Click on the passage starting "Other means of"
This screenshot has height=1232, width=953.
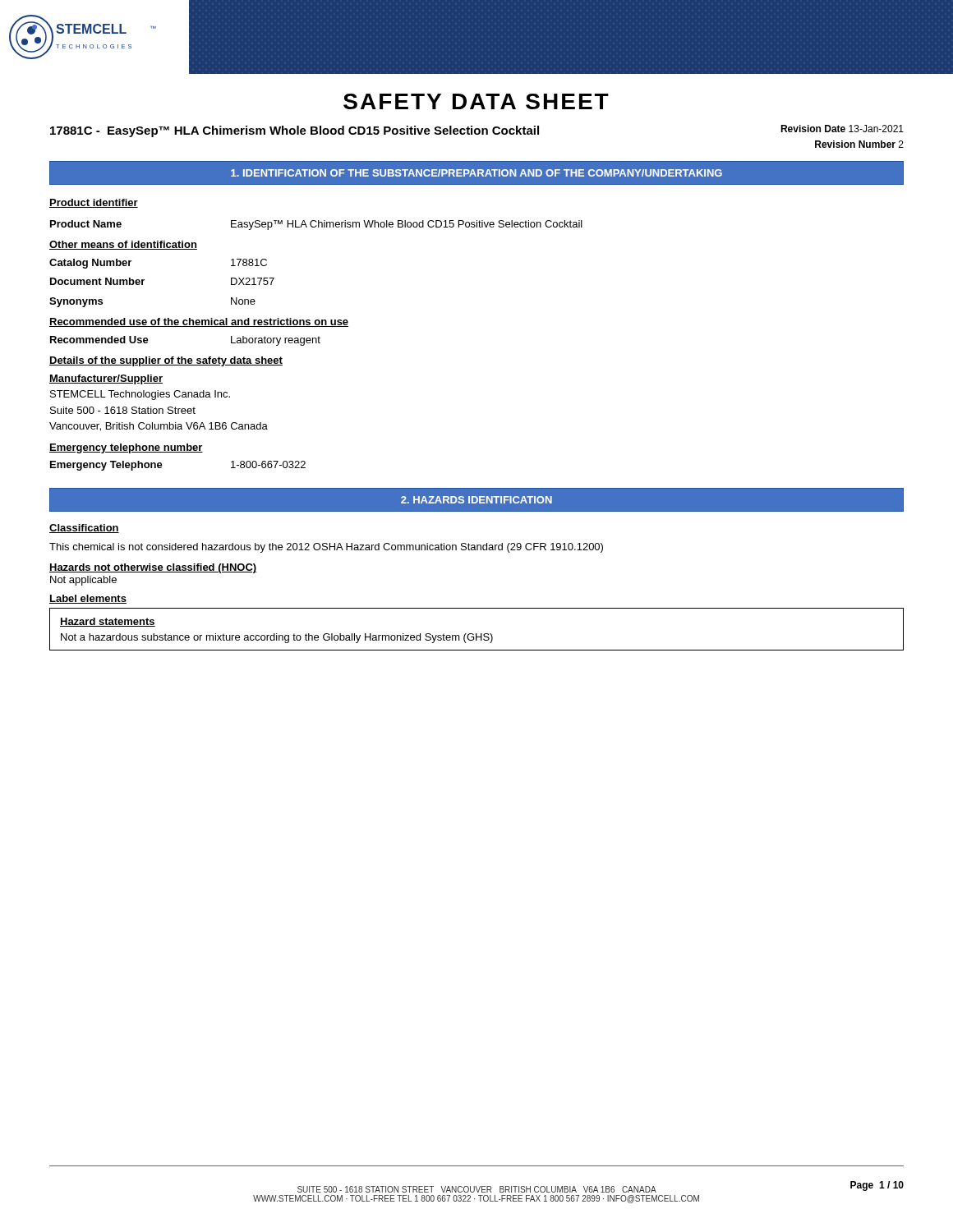click(x=140, y=245)
